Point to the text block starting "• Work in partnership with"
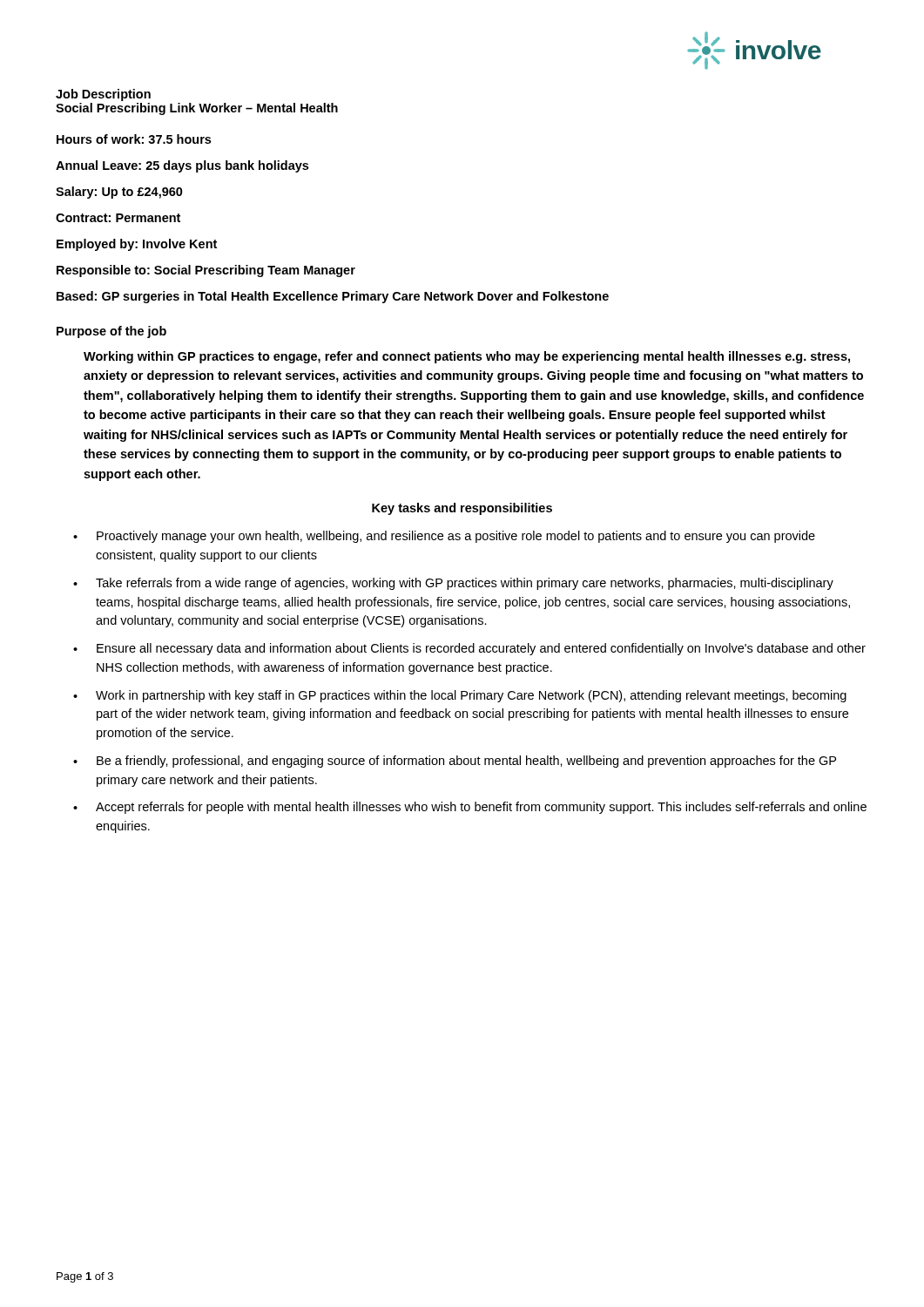The width and height of the screenshot is (924, 1307). [x=471, y=715]
